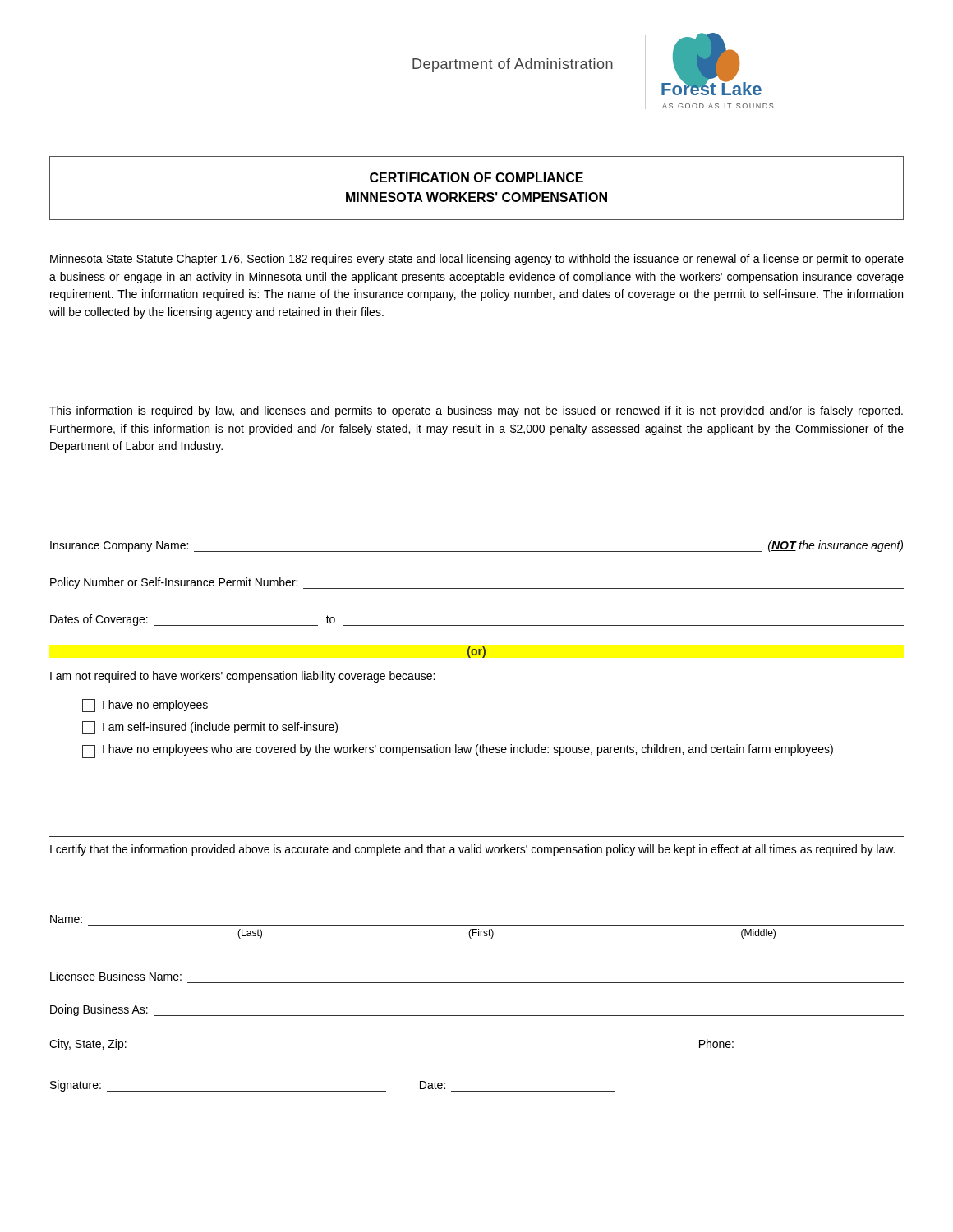Image resolution: width=953 pixels, height=1232 pixels.
Task: Select the text with the text "Signature: Date:"
Action: (x=476, y=1084)
